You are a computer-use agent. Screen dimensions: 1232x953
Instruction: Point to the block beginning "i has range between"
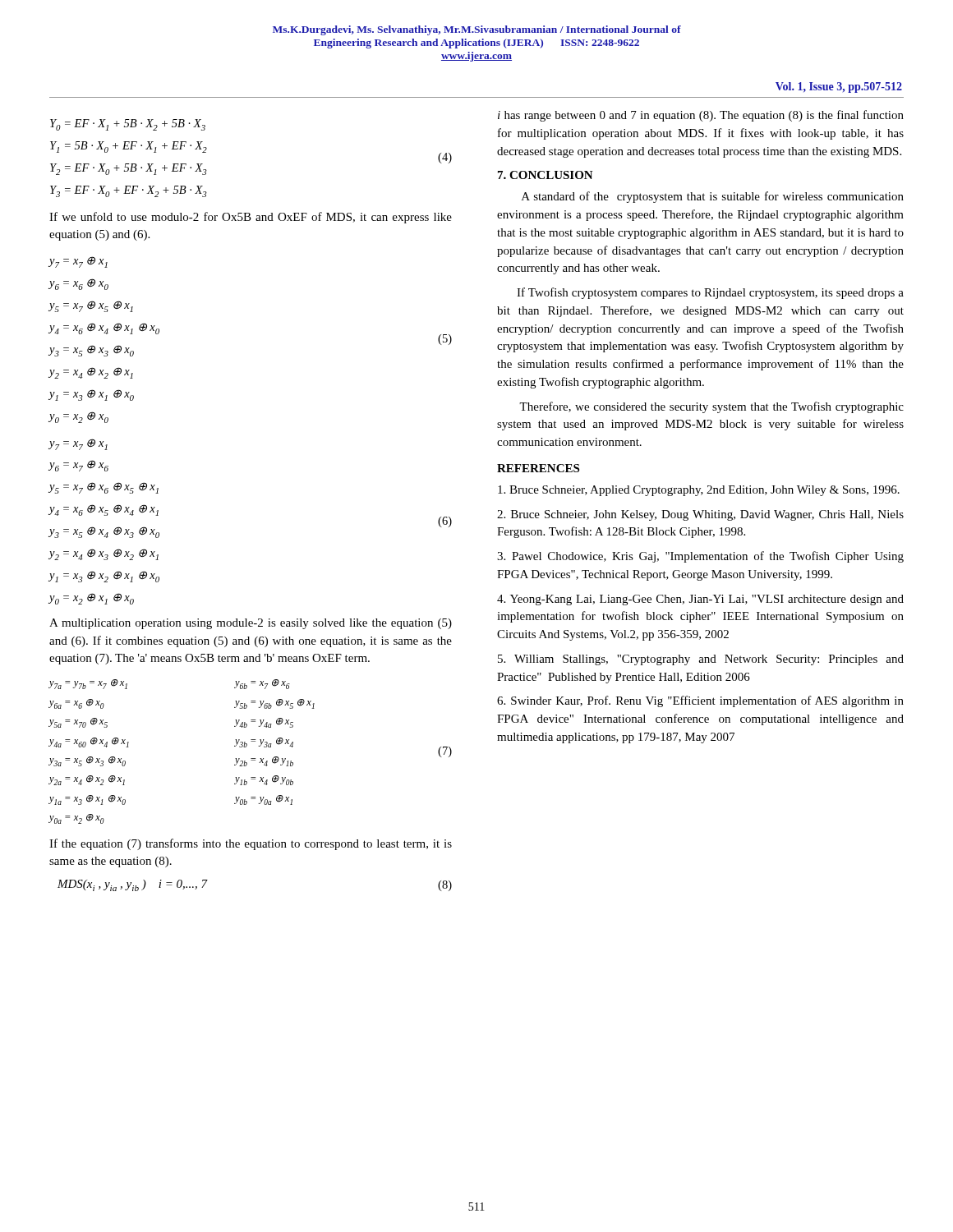pos(700,134)
